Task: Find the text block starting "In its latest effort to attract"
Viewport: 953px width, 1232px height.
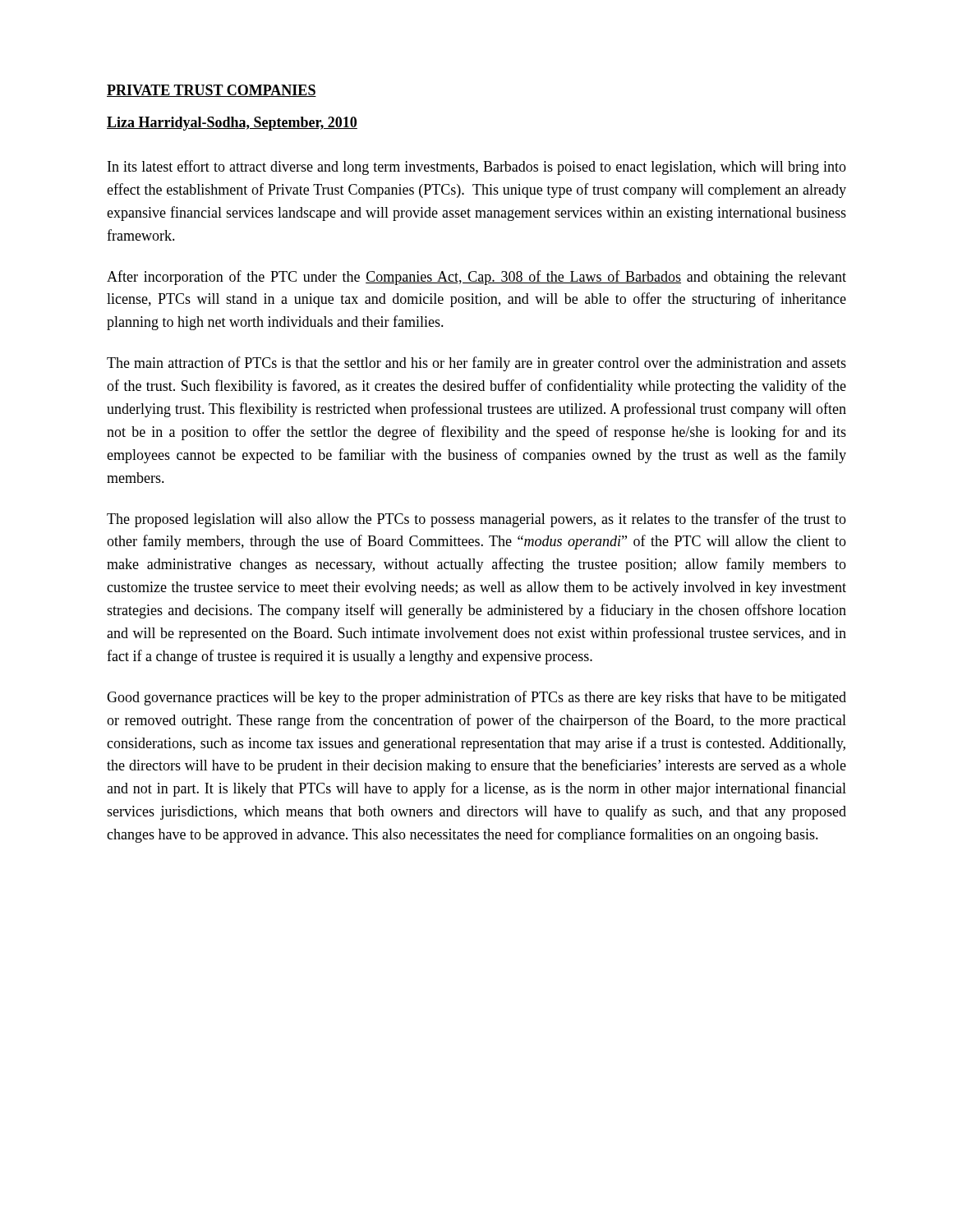Action: point(476,201)
